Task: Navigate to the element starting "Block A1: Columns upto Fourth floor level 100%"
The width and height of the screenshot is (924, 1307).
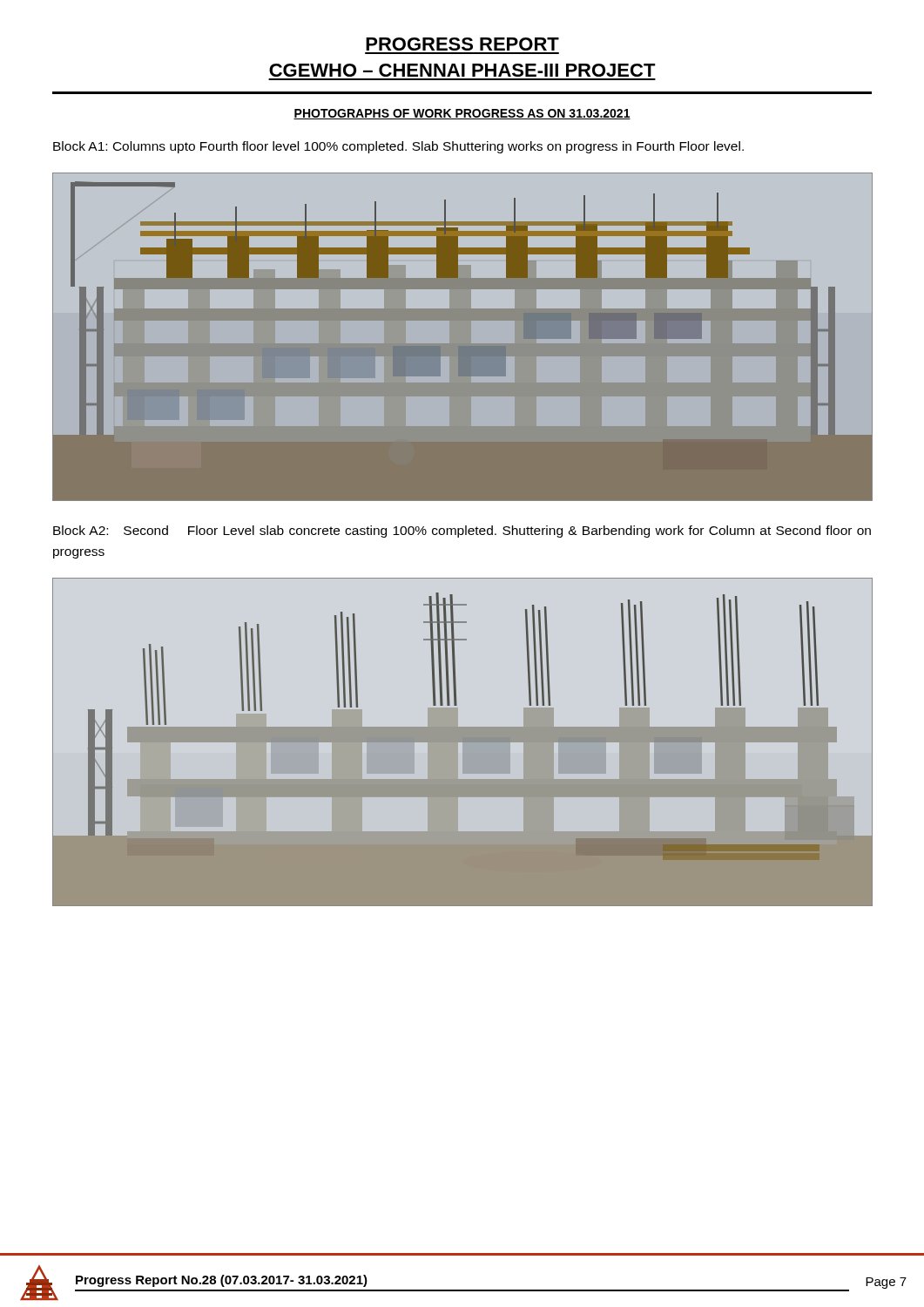Action: point(399,146)
